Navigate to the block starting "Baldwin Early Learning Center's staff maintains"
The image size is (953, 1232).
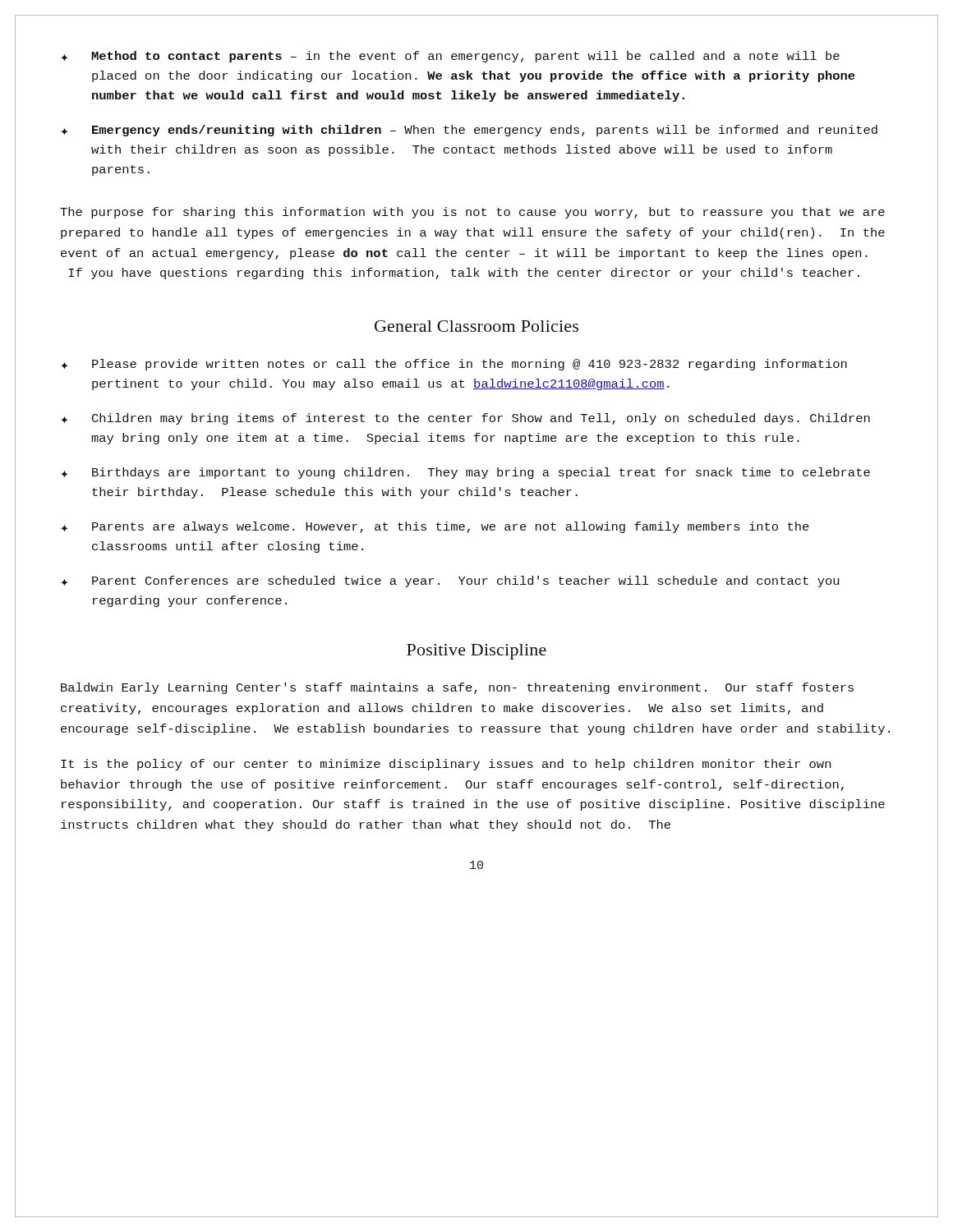pyautogui.click(x=476, y=709)
